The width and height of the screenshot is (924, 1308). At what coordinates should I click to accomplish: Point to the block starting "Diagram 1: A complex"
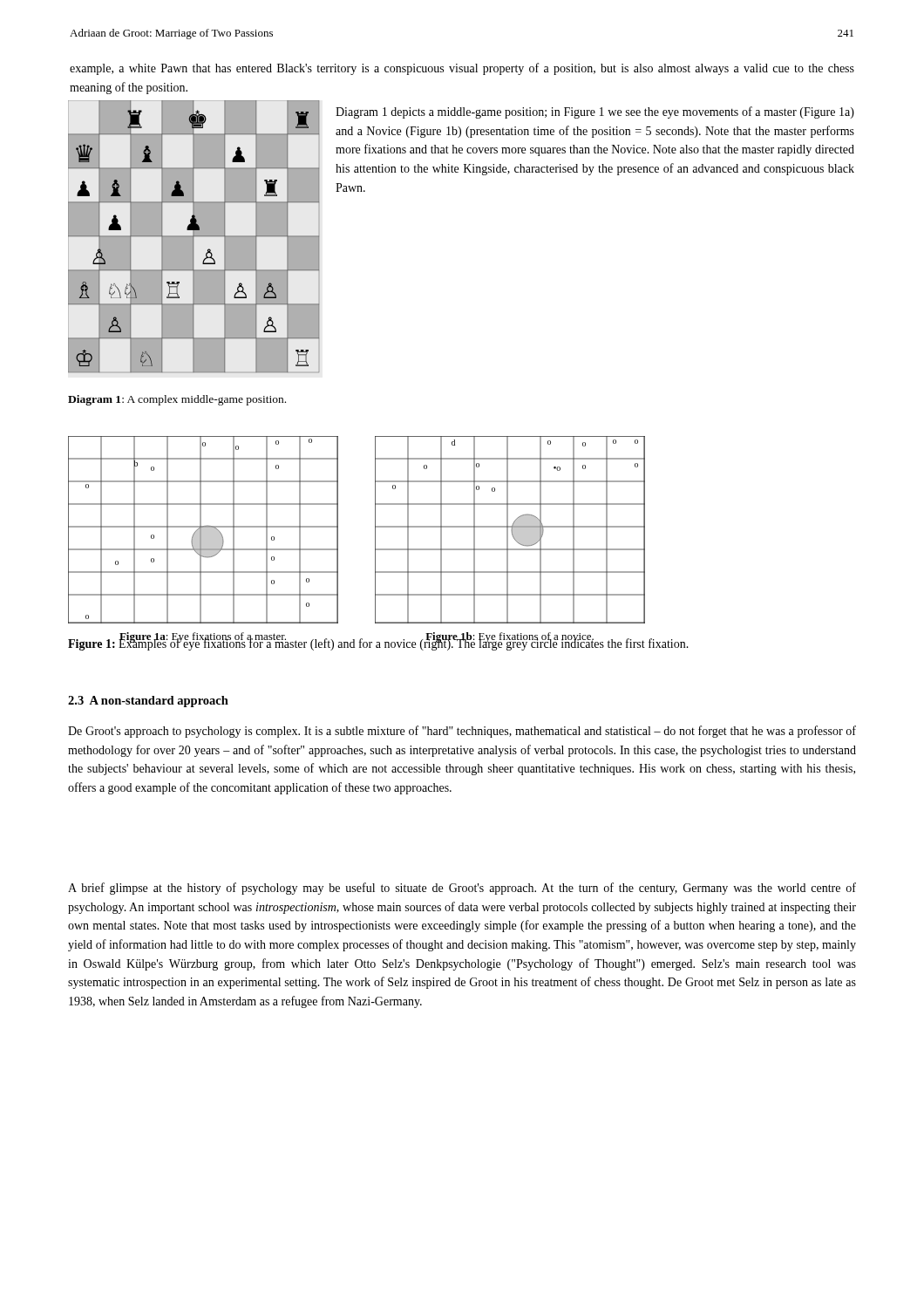[x=178, y=399]
